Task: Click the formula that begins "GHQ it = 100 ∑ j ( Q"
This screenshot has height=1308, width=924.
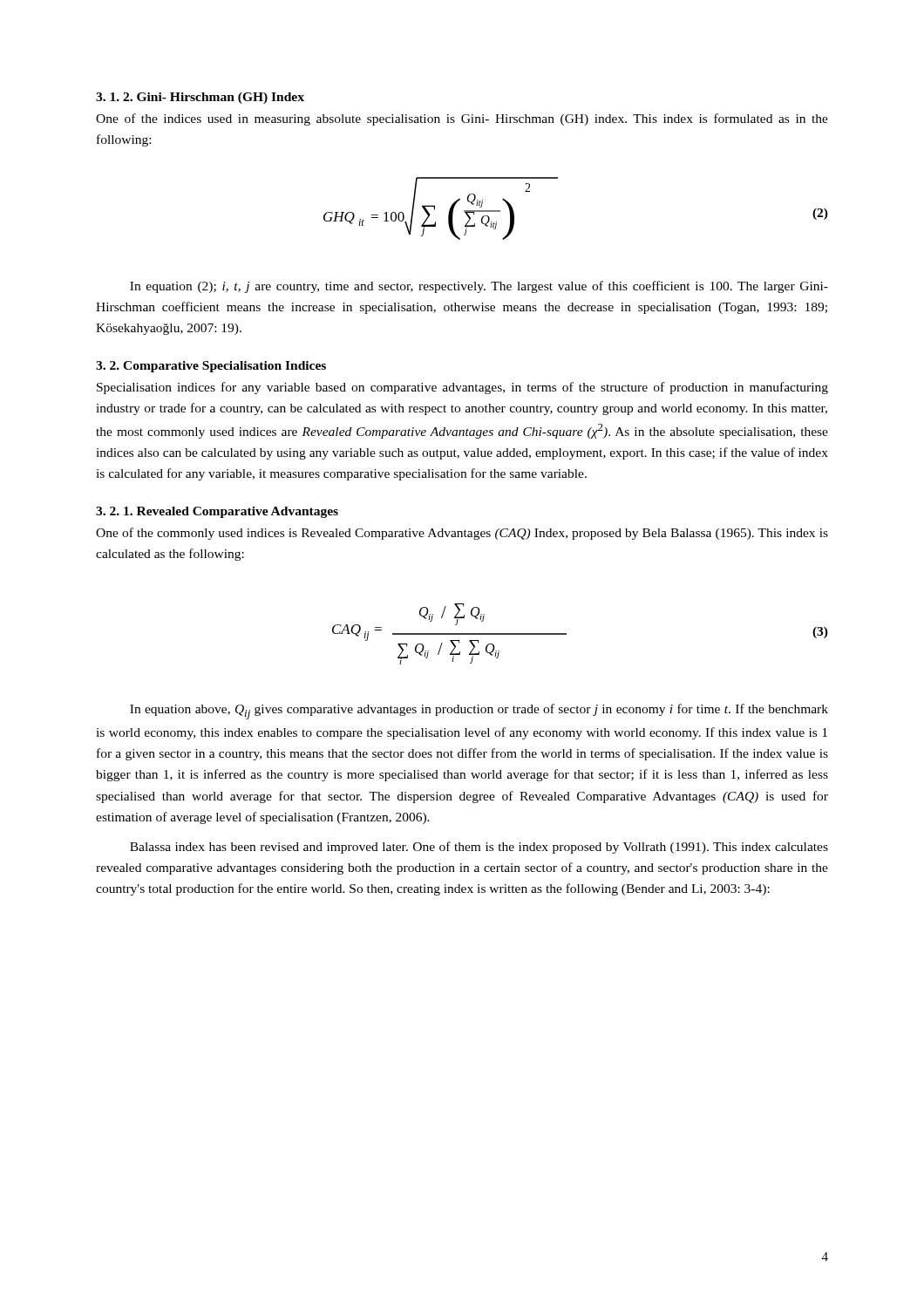Action: click(477, 211)
